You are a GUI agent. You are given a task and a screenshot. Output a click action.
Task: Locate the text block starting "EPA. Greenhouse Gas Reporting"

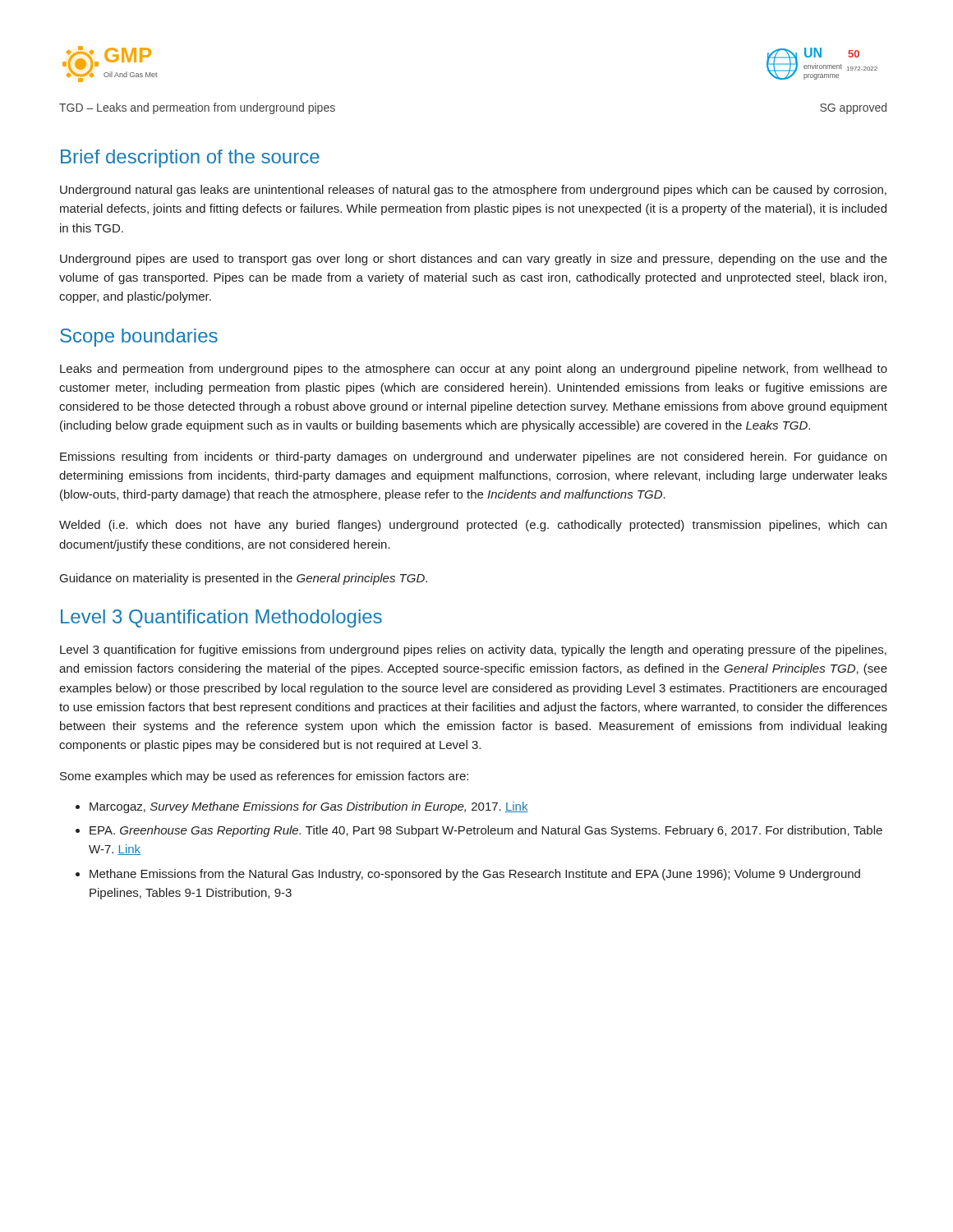pyautogui.click(x=486, y=839)
